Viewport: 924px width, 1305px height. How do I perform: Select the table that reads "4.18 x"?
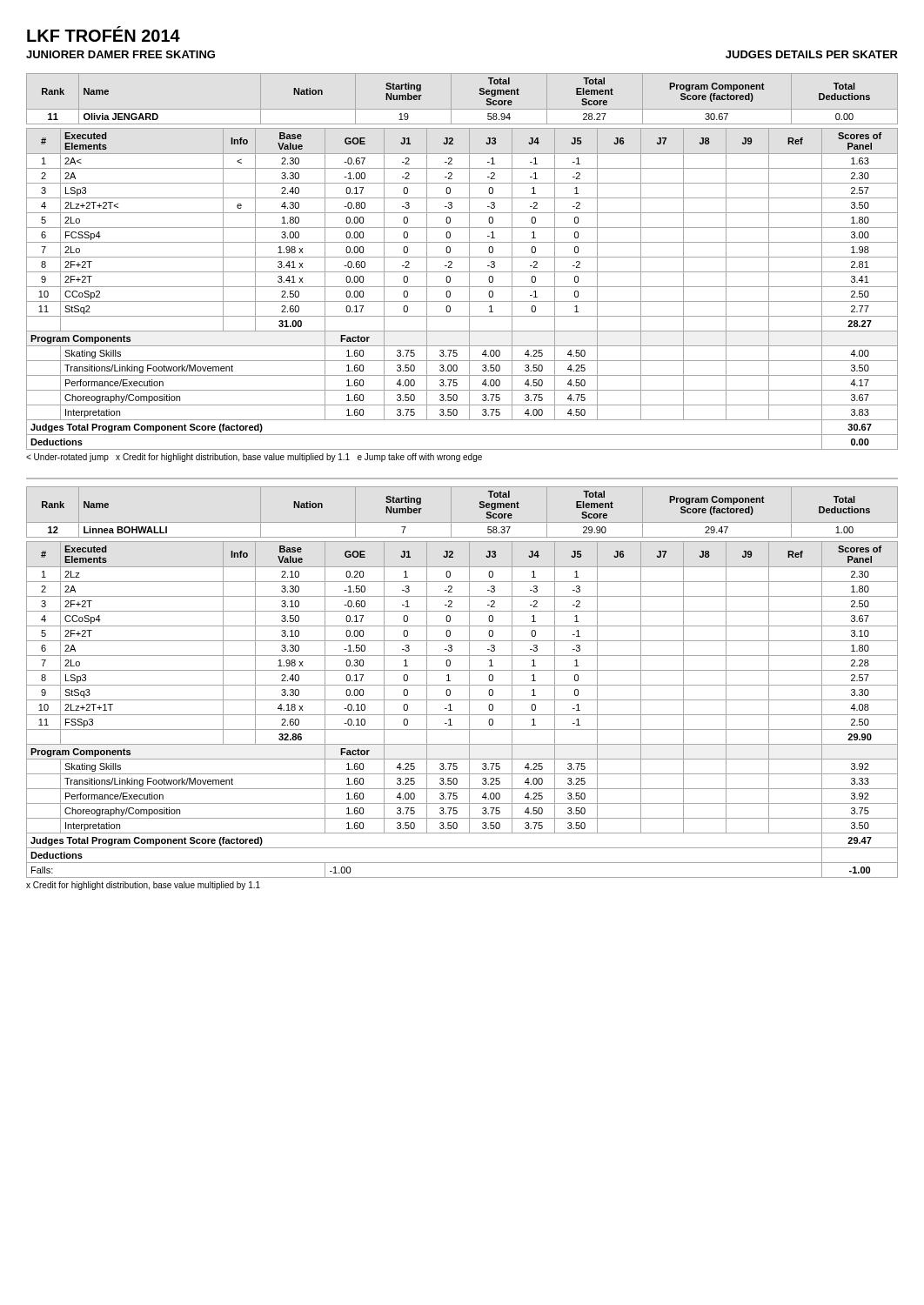click(462, 710)
